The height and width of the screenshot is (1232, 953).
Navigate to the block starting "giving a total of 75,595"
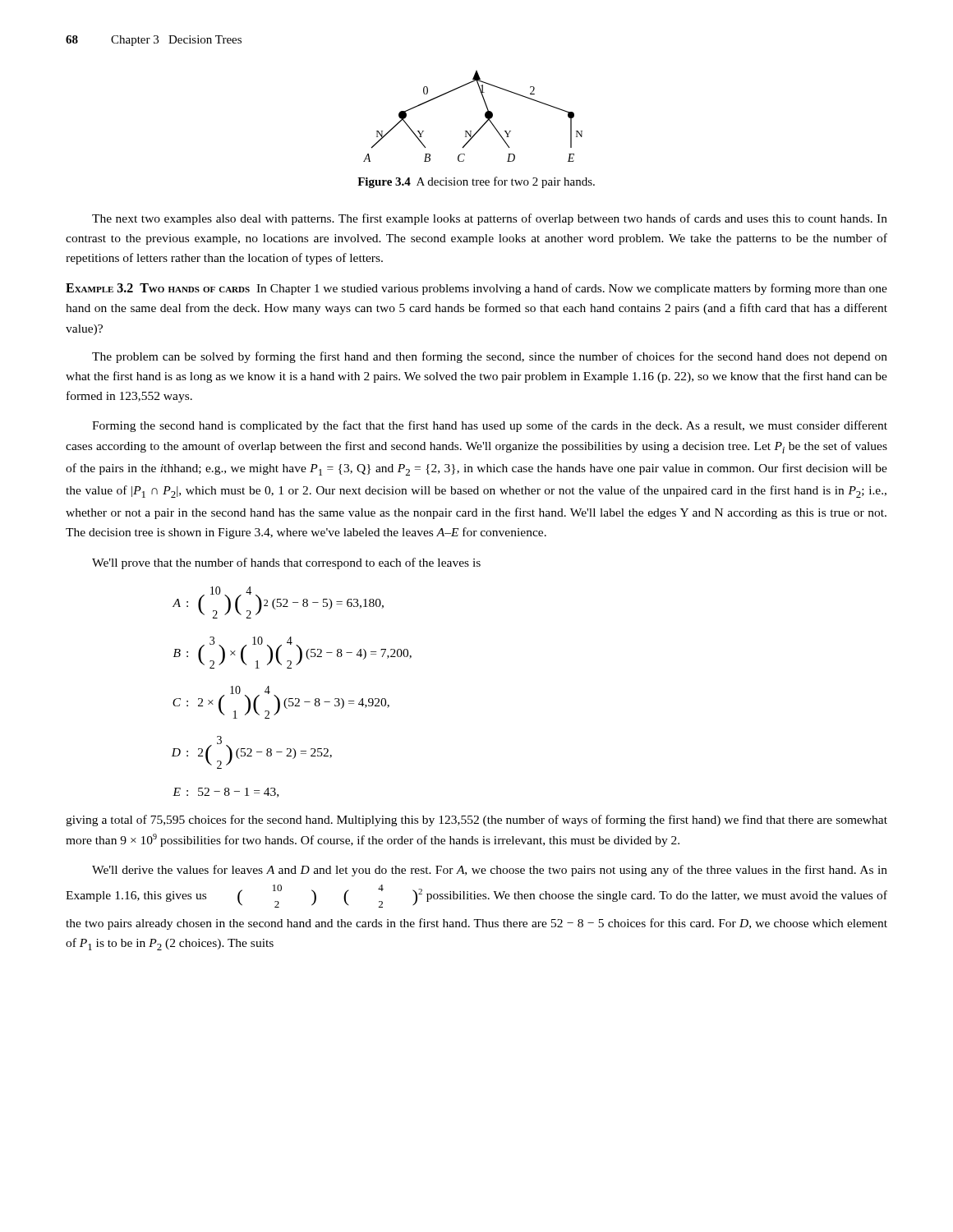[476, 830]
